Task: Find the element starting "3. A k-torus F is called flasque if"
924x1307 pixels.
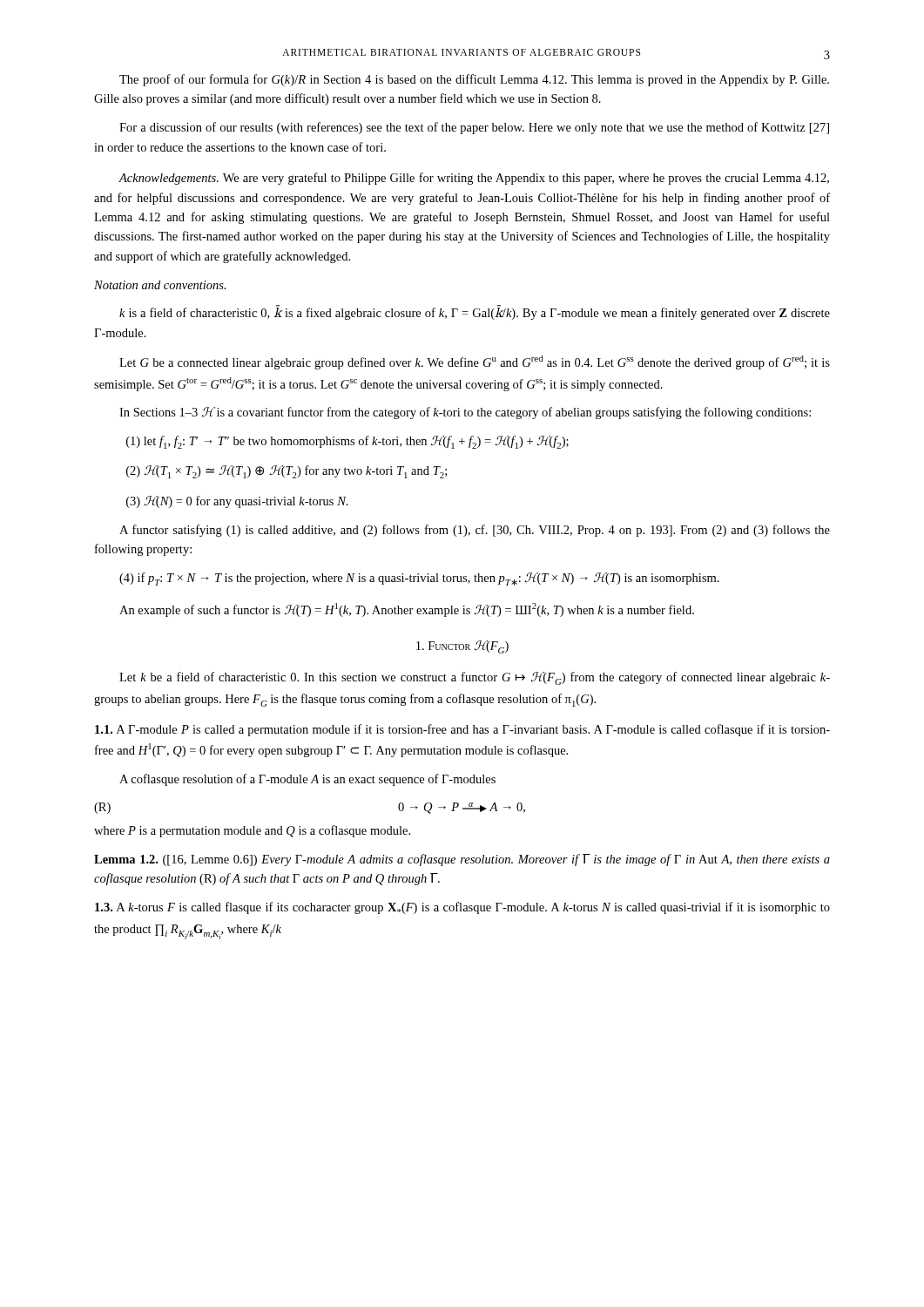Action: click(x=462, y=920)
